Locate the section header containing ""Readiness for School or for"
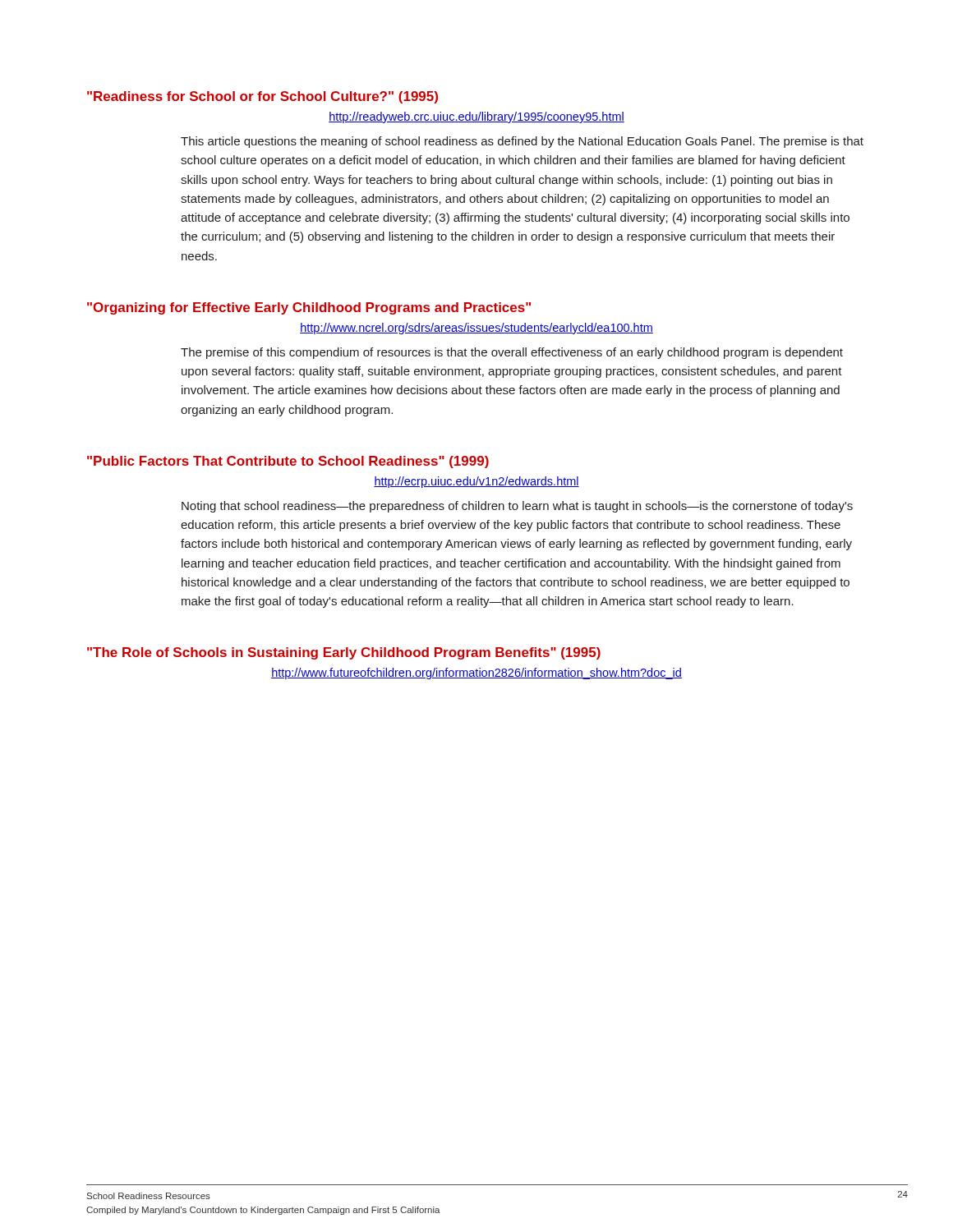 pos(262,97)
